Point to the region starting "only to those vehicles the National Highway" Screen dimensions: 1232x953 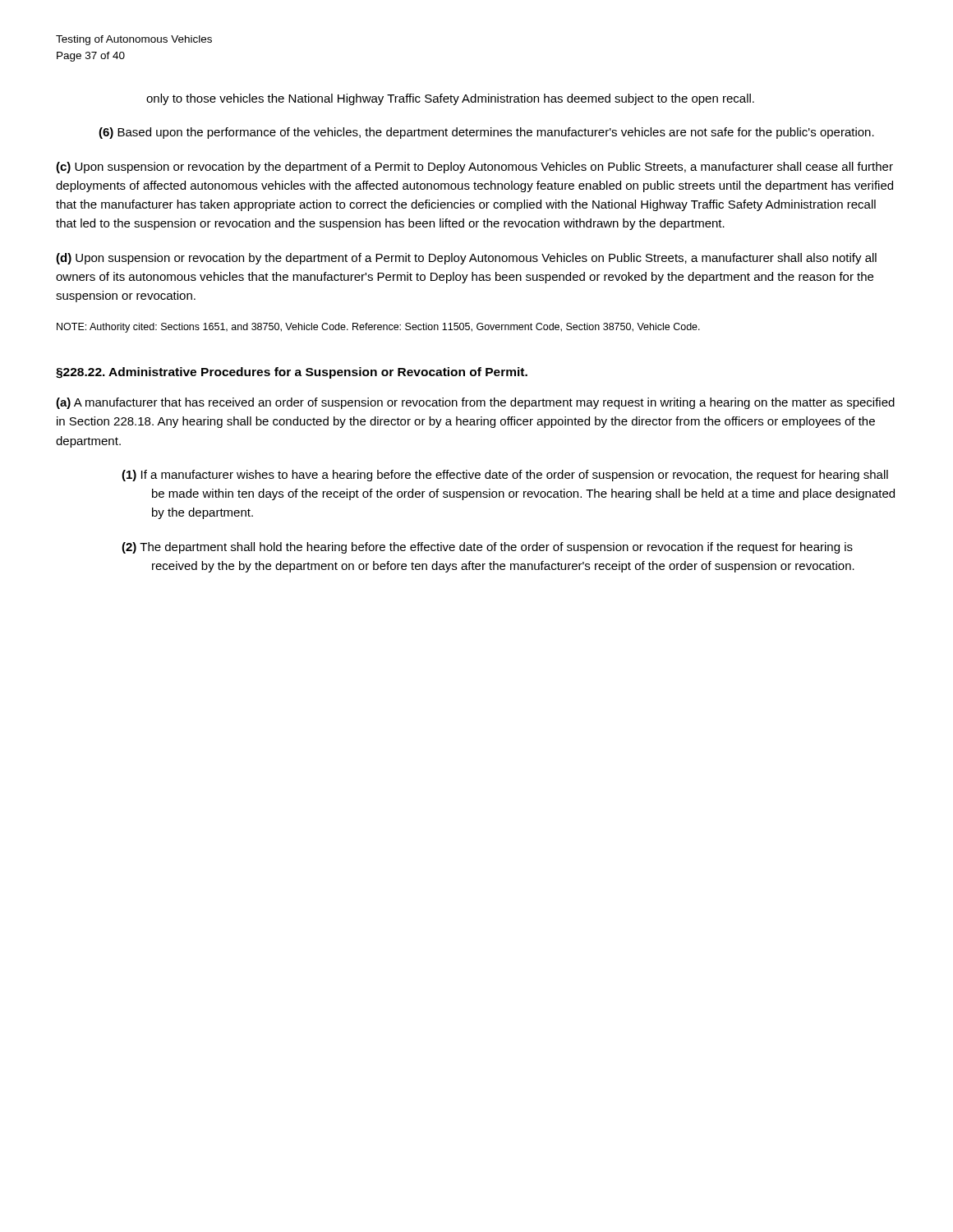tap(451, 98)
